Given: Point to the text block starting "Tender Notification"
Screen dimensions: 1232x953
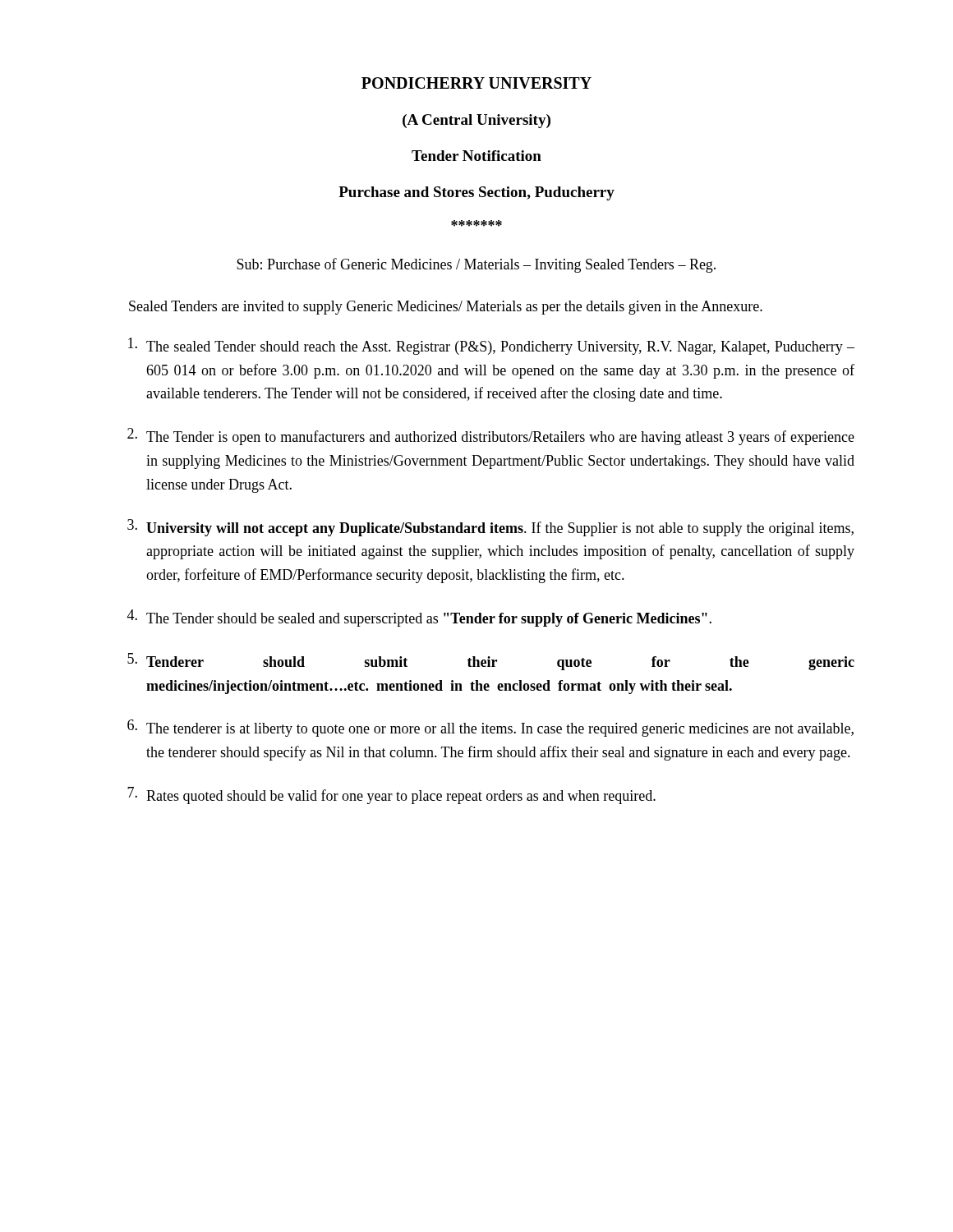Looking at the screenshot, I should pyautogui.click(x=476, y=156).
